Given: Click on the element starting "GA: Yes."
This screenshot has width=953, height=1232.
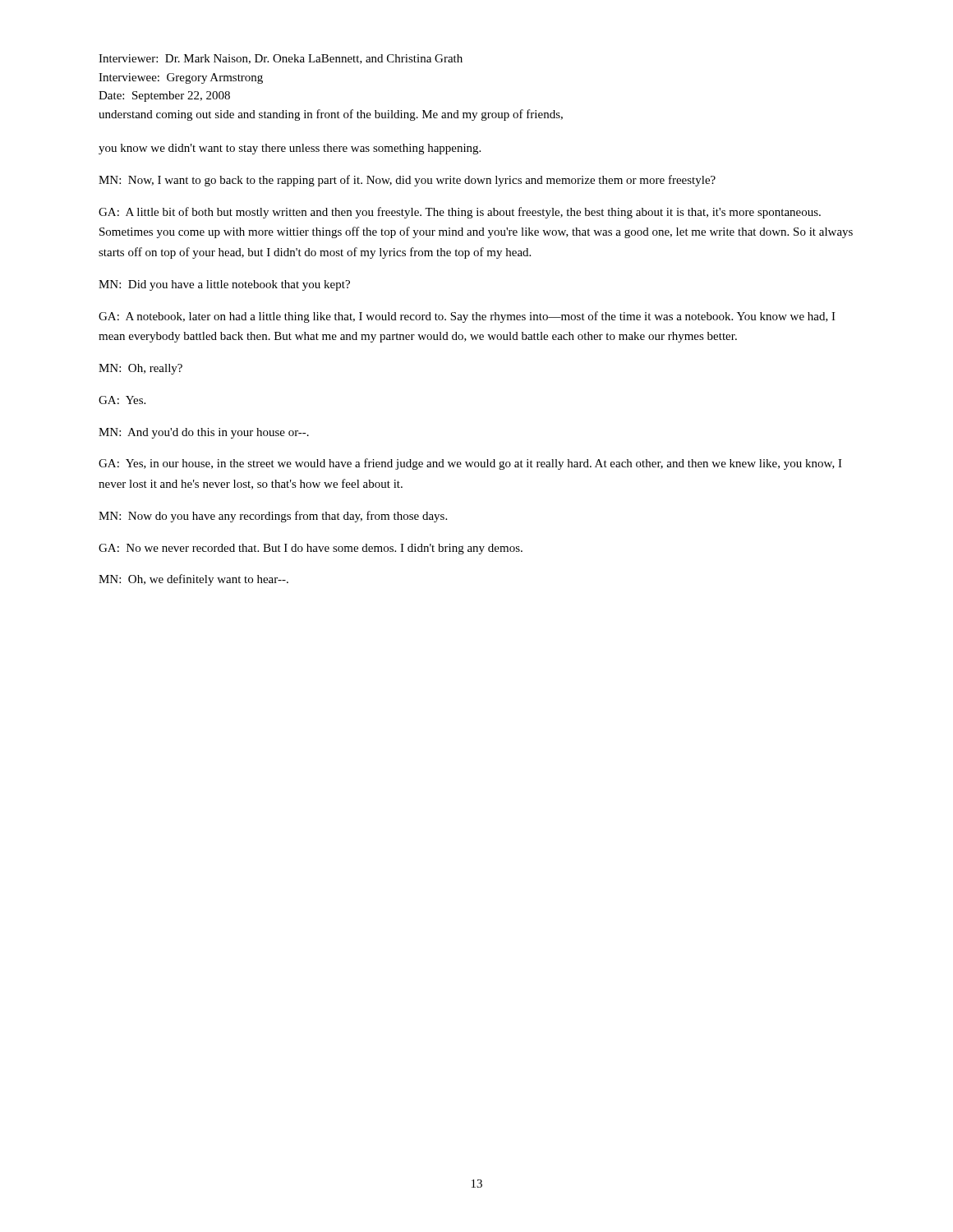Looking at the screenshot, I should [x=123, y=400].
